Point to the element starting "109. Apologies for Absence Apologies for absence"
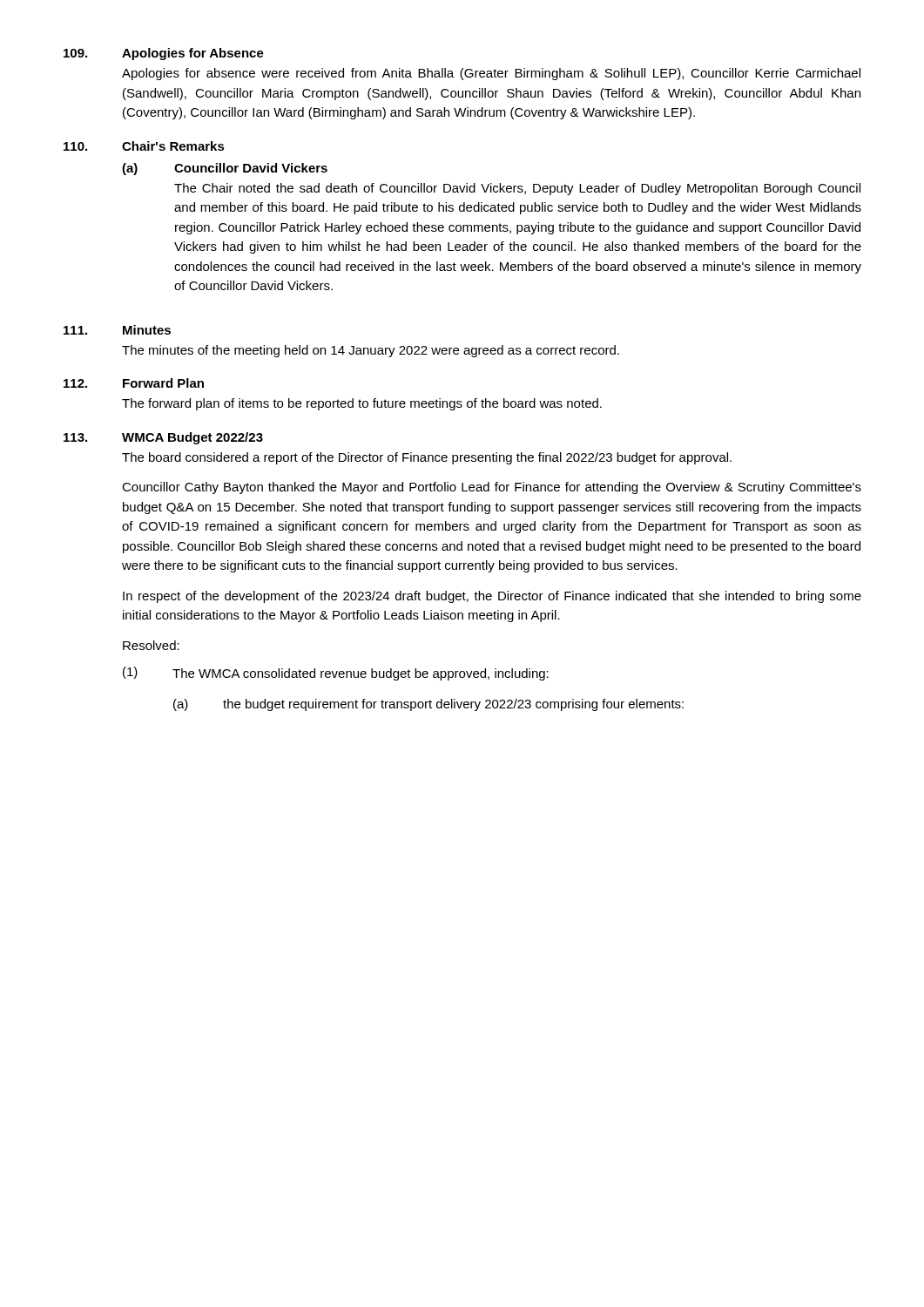 [462, 84]
